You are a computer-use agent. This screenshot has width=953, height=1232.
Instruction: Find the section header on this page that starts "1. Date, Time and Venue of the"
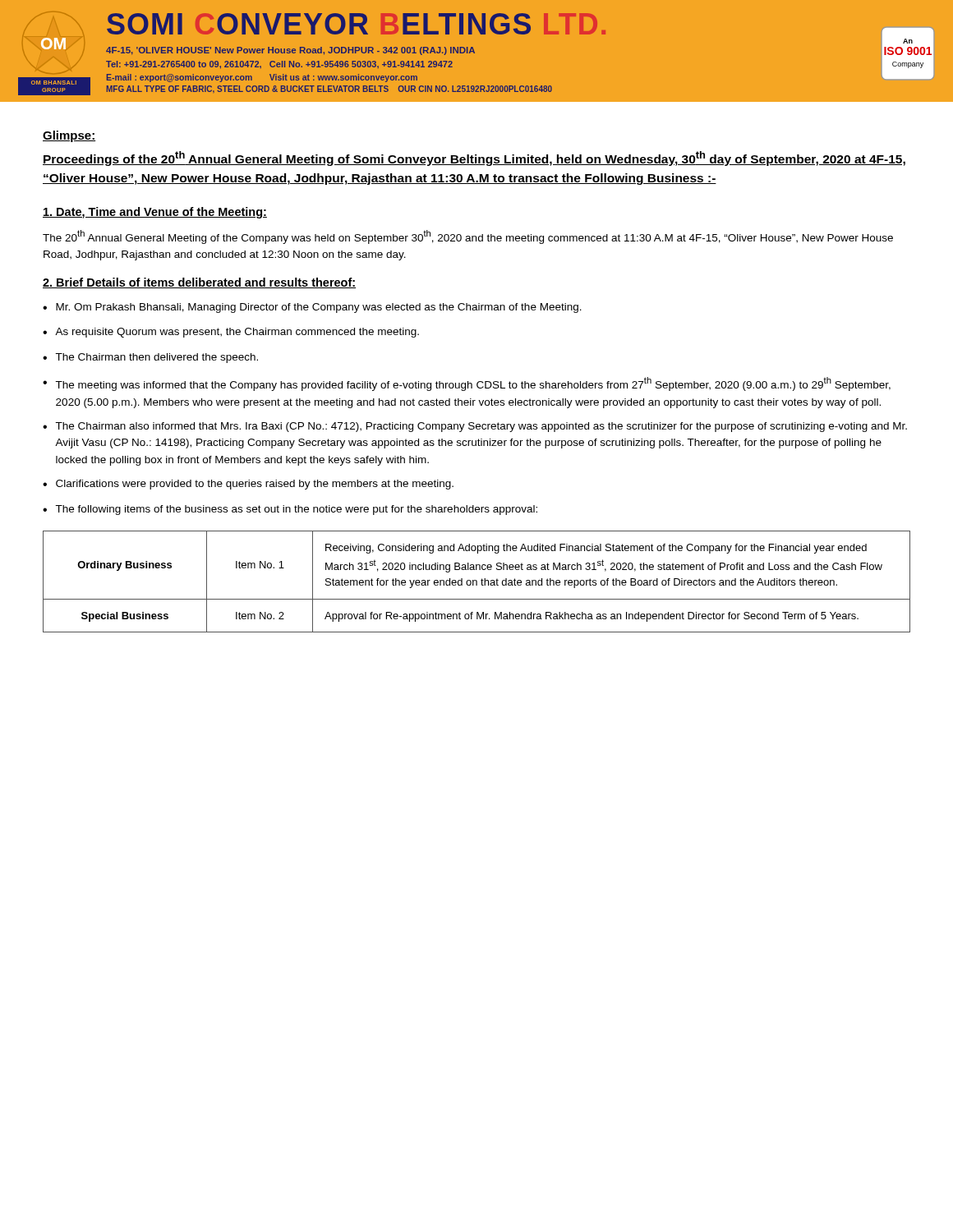coord(155,212)
